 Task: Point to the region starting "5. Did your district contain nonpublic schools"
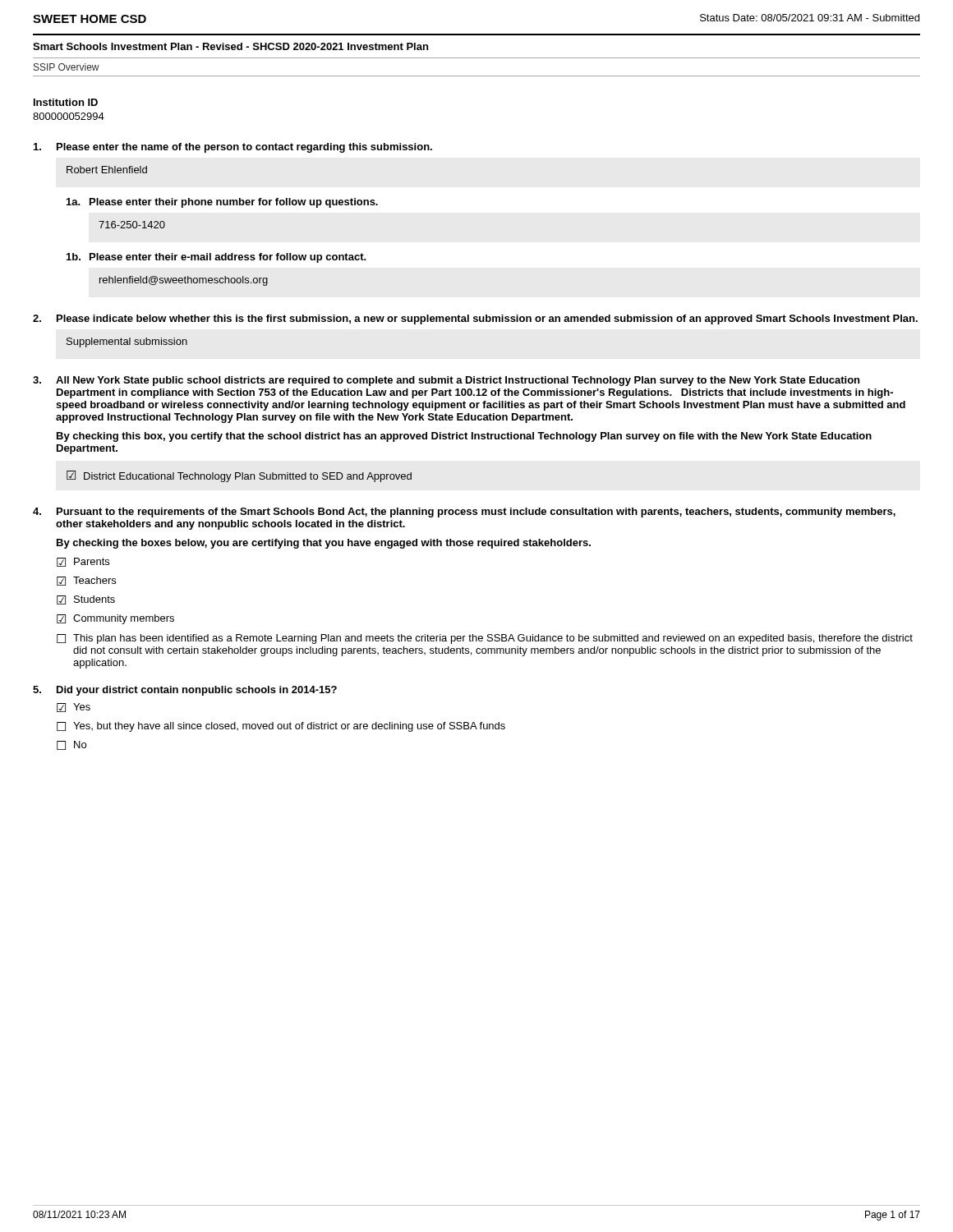(x=476, y=718)
